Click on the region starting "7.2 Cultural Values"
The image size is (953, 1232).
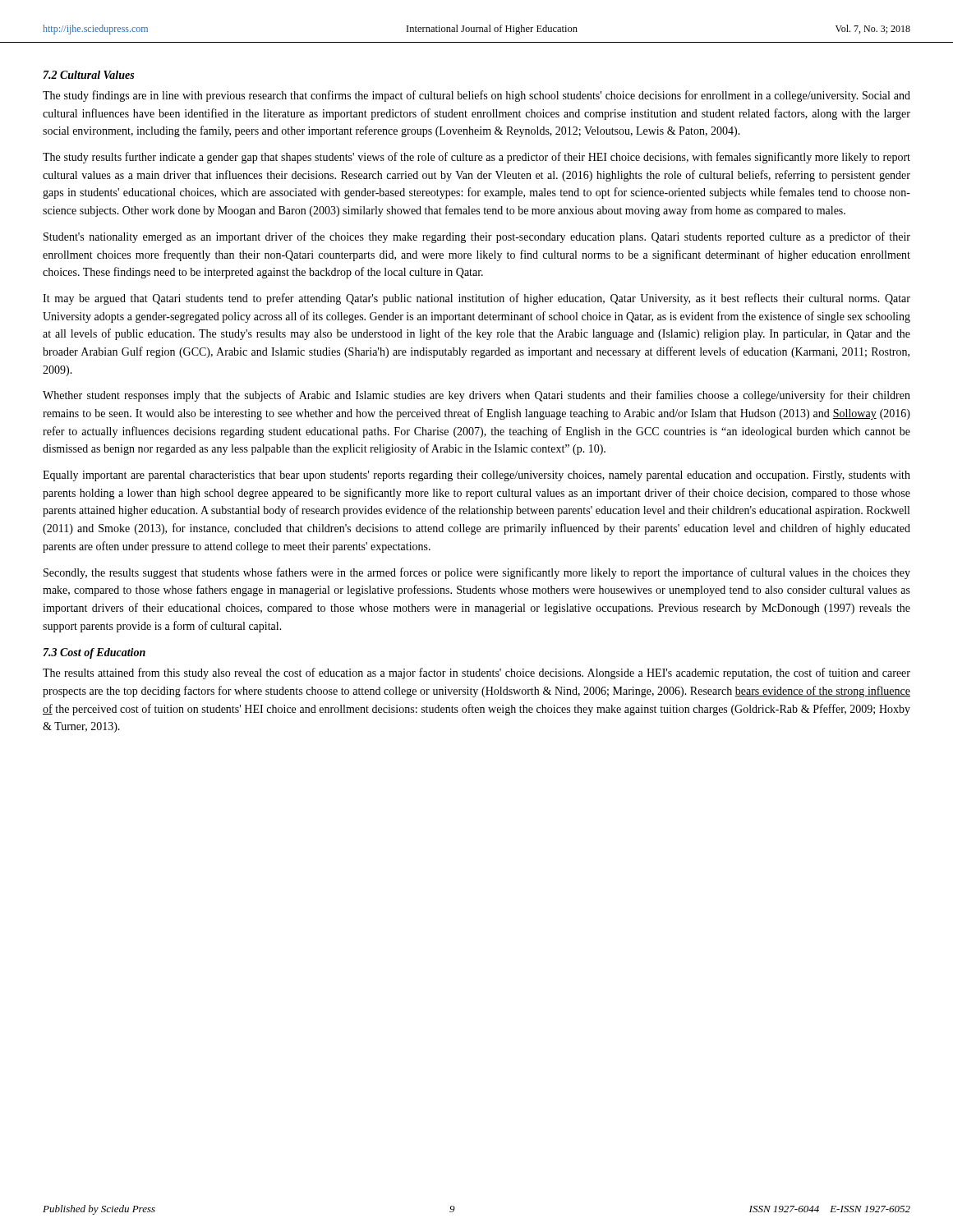click(89, 75)
